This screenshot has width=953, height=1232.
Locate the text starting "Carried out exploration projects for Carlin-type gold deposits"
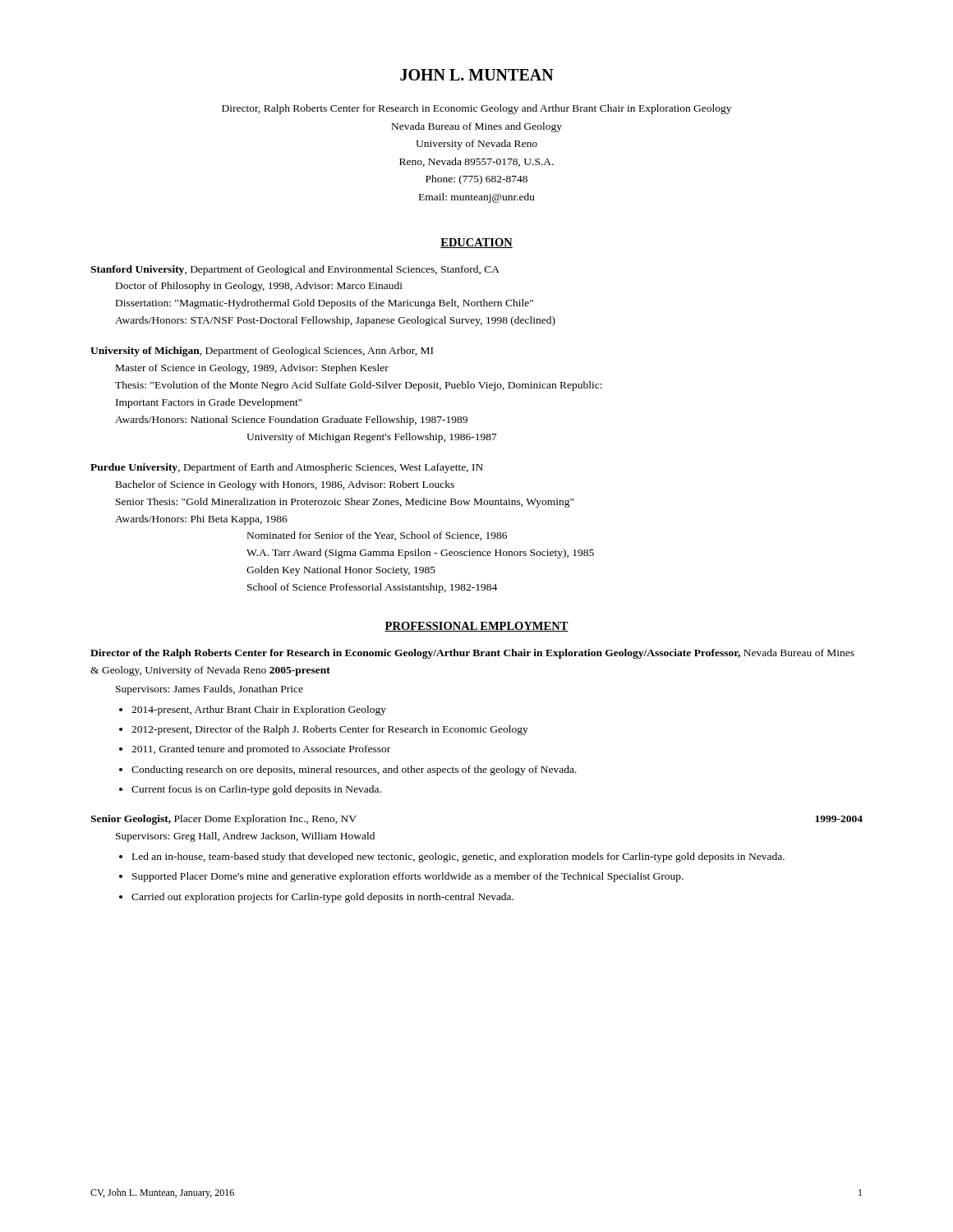[323, 896]
